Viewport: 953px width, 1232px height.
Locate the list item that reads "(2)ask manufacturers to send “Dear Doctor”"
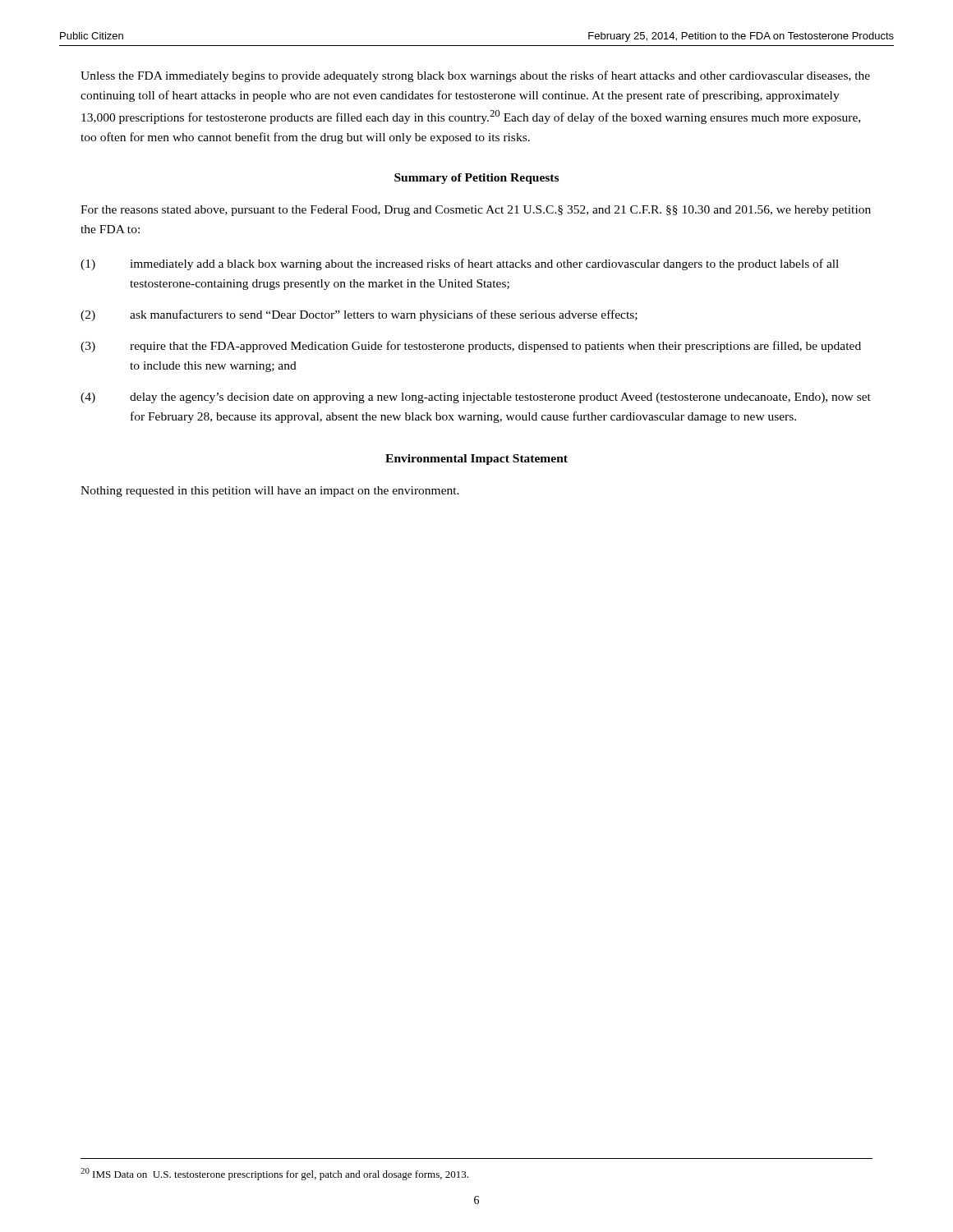coord(359,315)
